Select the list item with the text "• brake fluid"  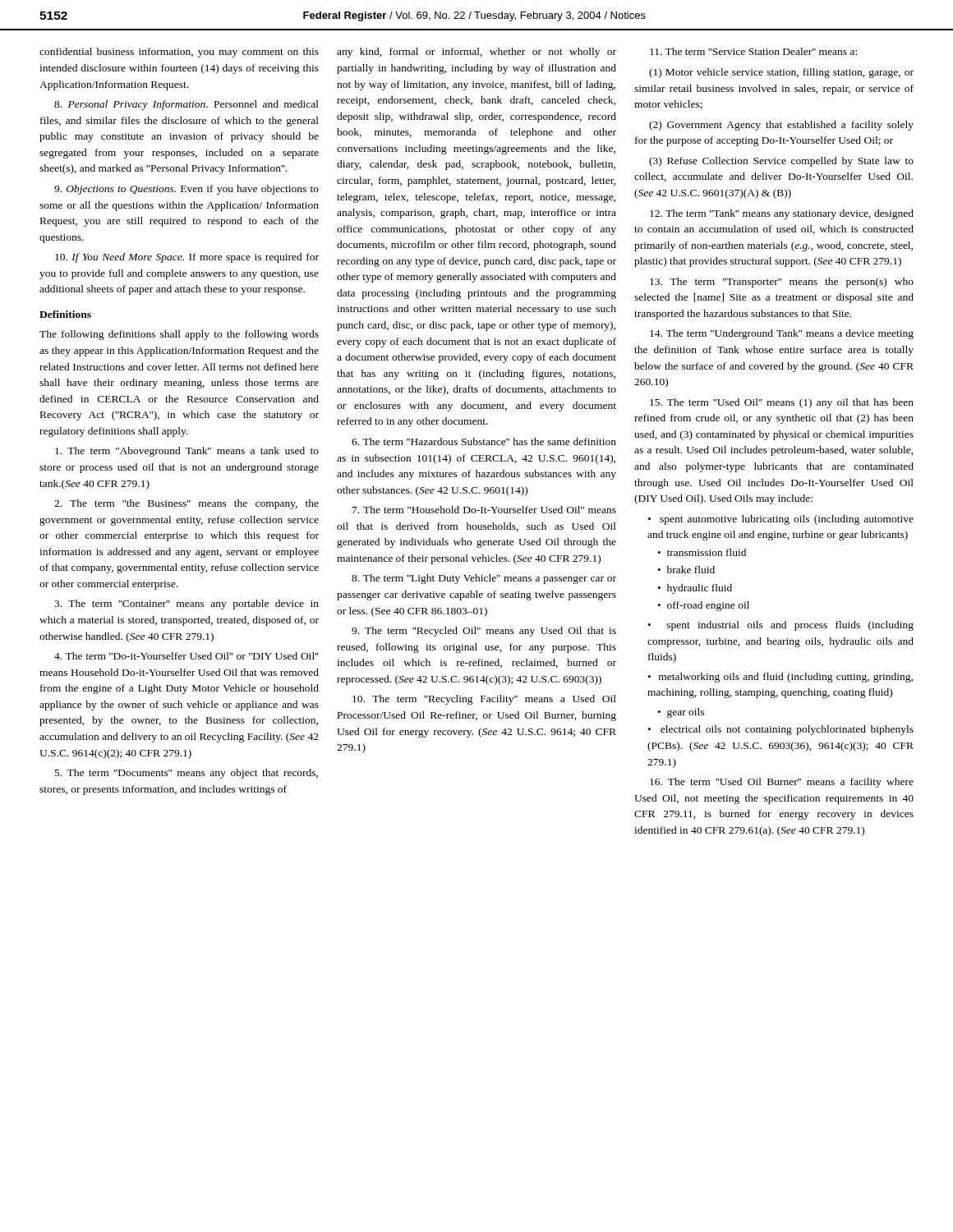tap(686, 570)
